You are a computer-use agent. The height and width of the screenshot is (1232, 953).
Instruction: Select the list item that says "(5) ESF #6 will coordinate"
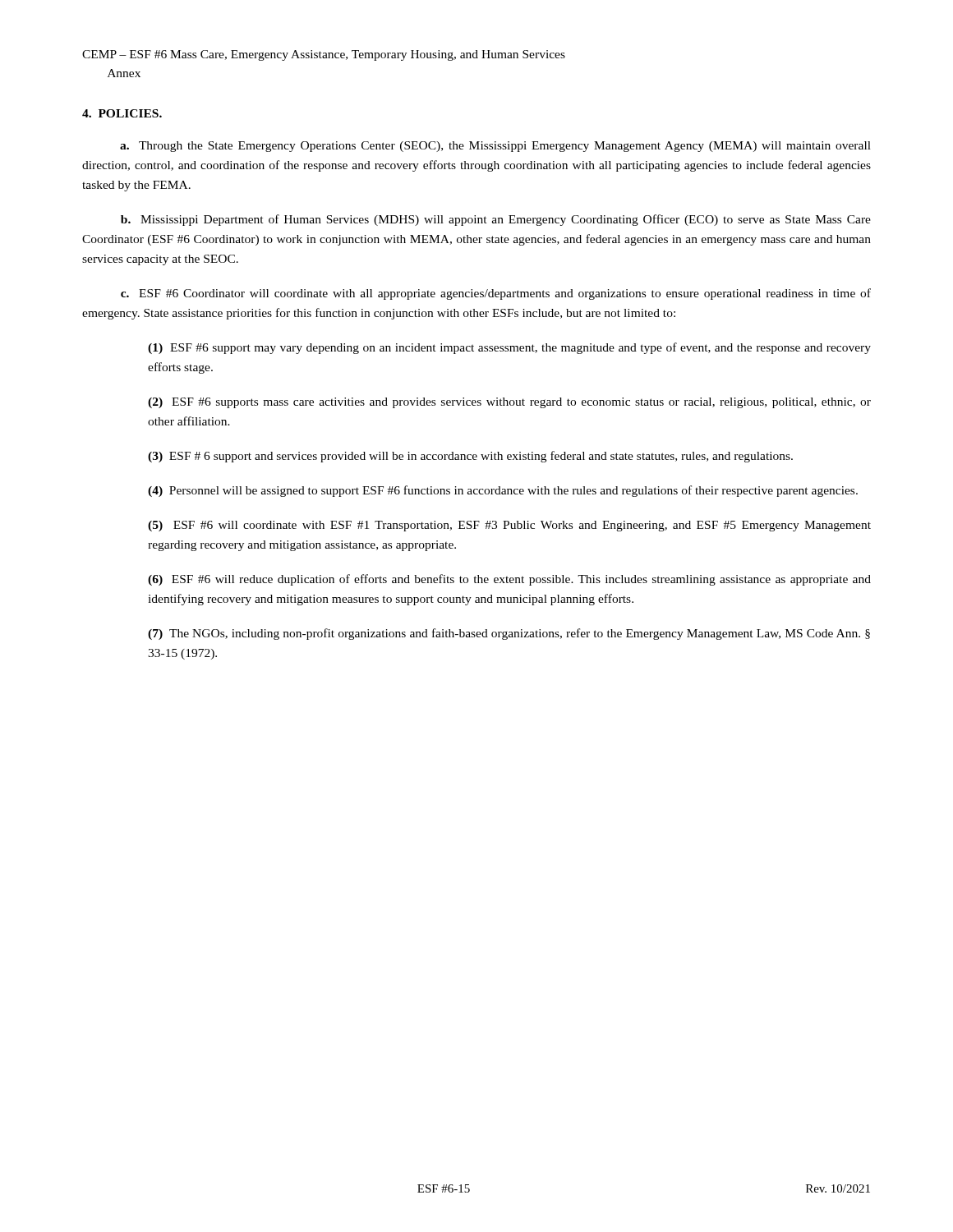509,534
